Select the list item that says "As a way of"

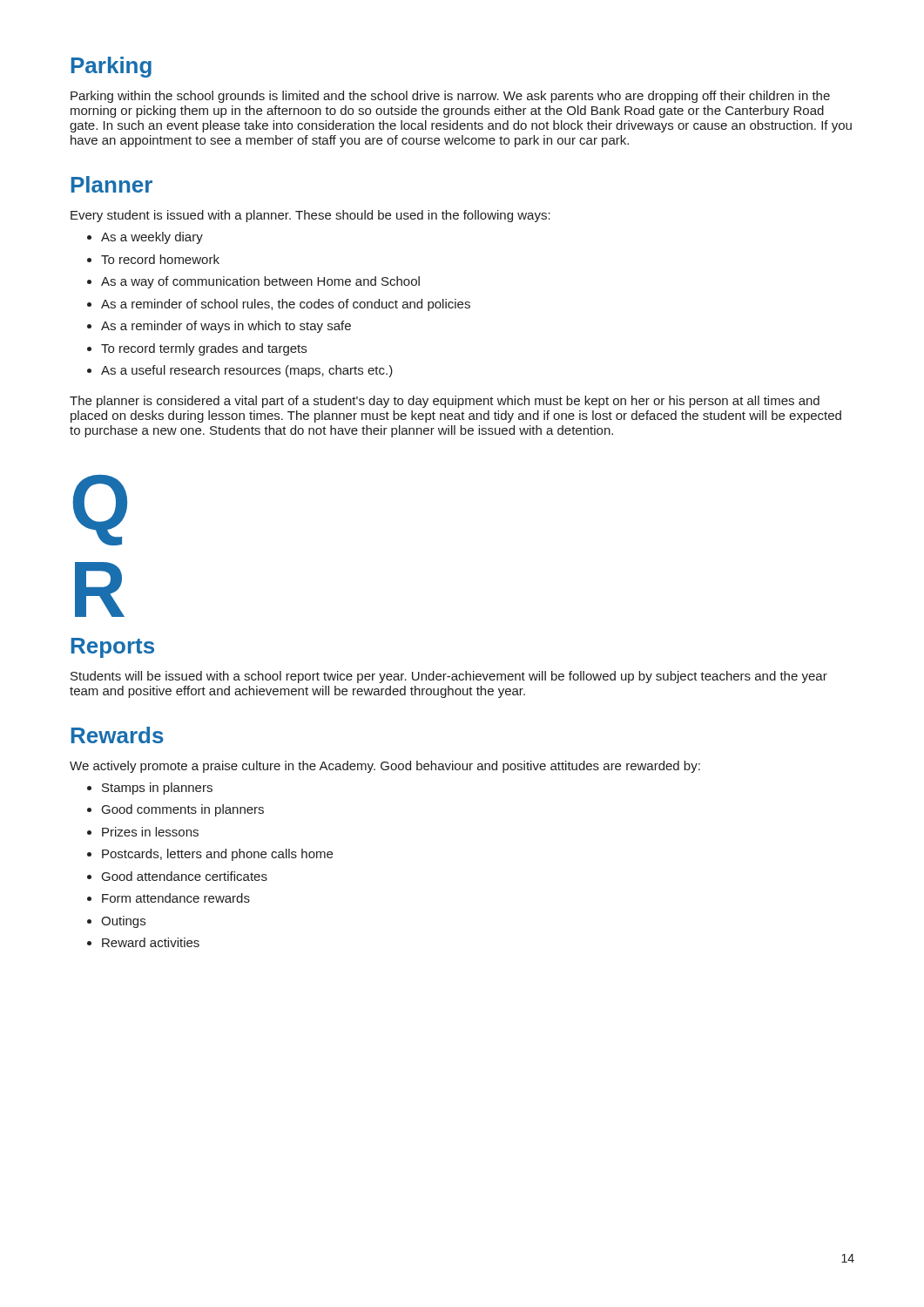pyautogui.click(x=261, y=281)
